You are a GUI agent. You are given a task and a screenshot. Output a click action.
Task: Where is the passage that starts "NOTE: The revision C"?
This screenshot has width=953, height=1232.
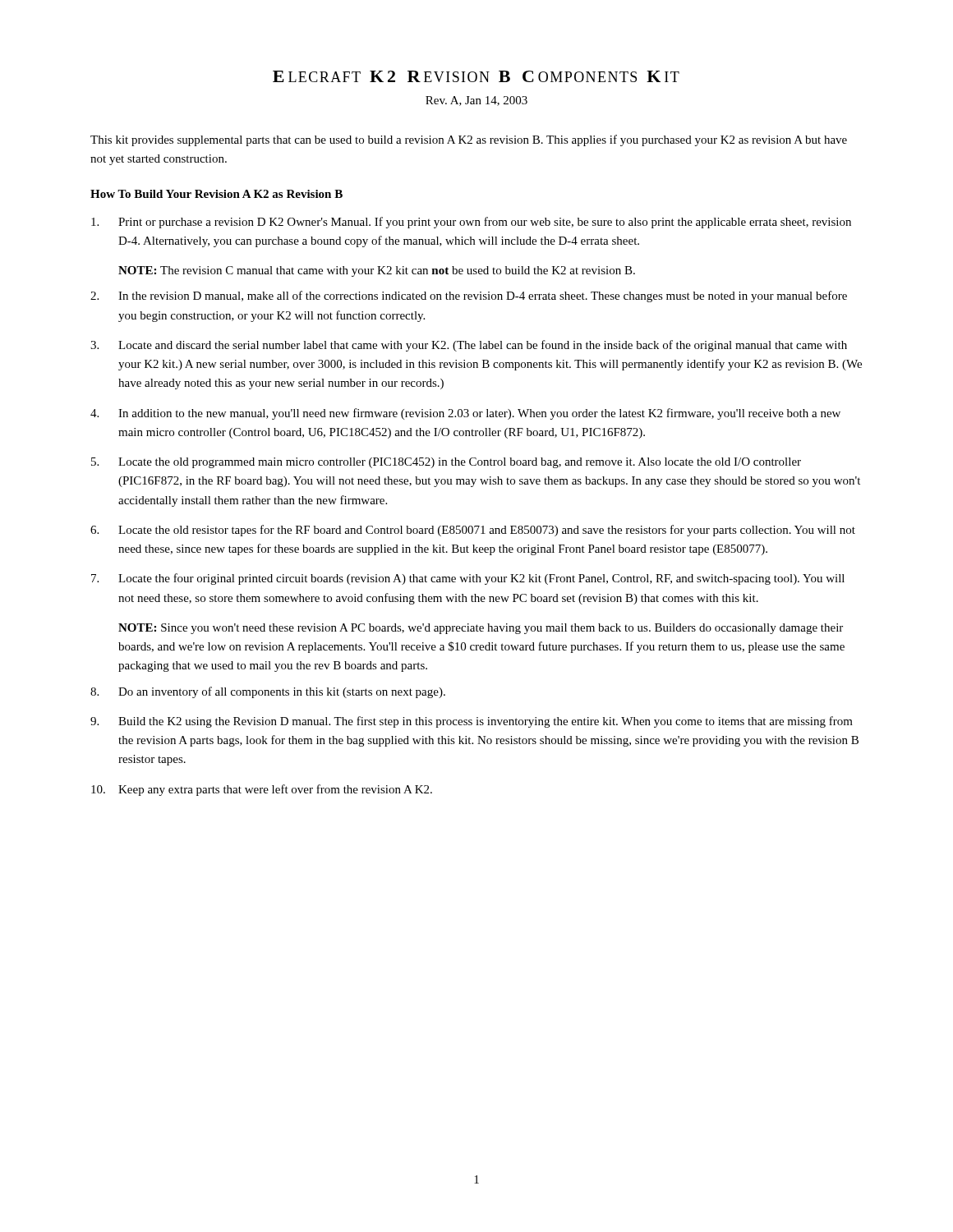coord(377,270)
